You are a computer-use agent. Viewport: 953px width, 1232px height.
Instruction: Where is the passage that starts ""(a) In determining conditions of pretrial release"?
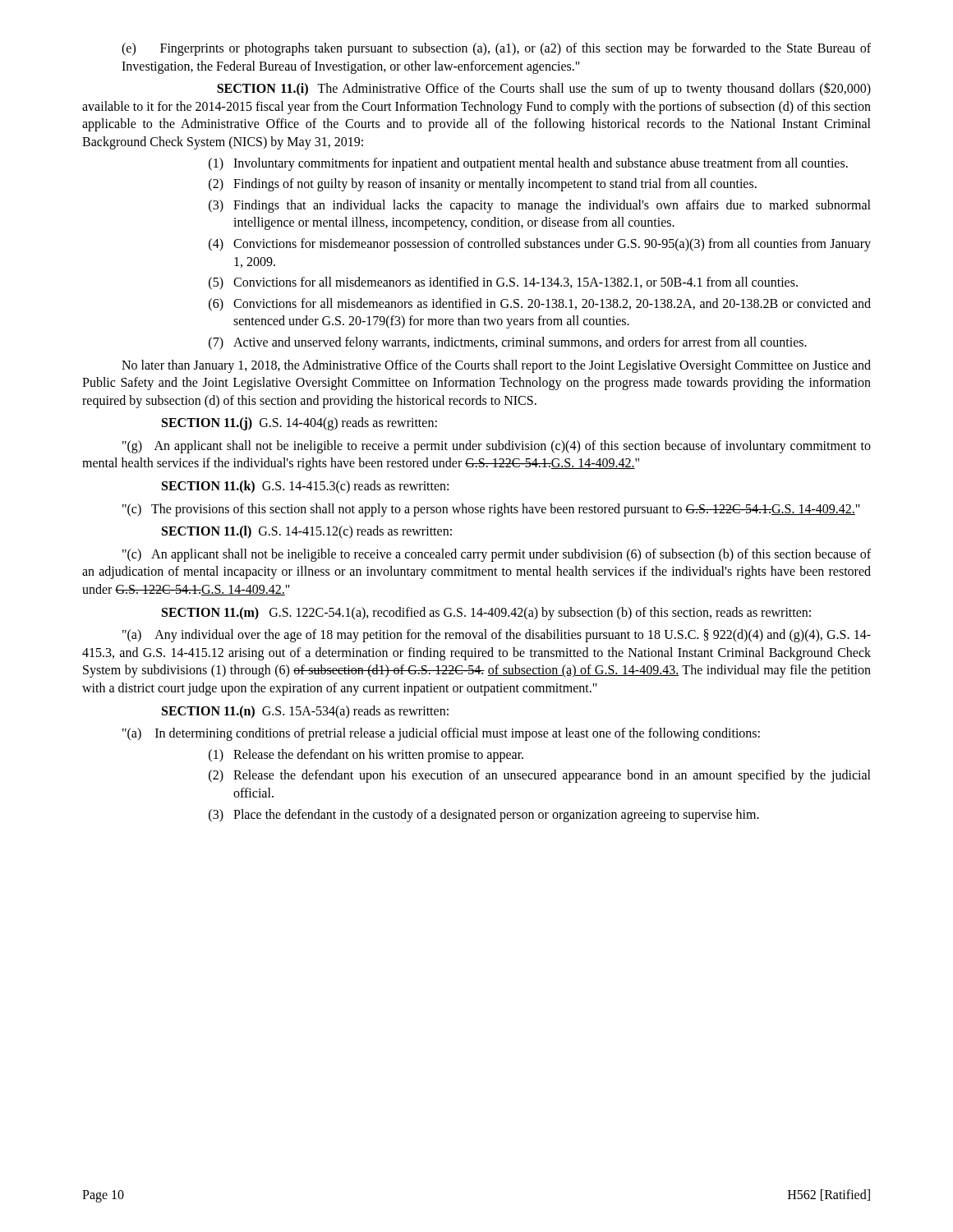tap(476, 733)
